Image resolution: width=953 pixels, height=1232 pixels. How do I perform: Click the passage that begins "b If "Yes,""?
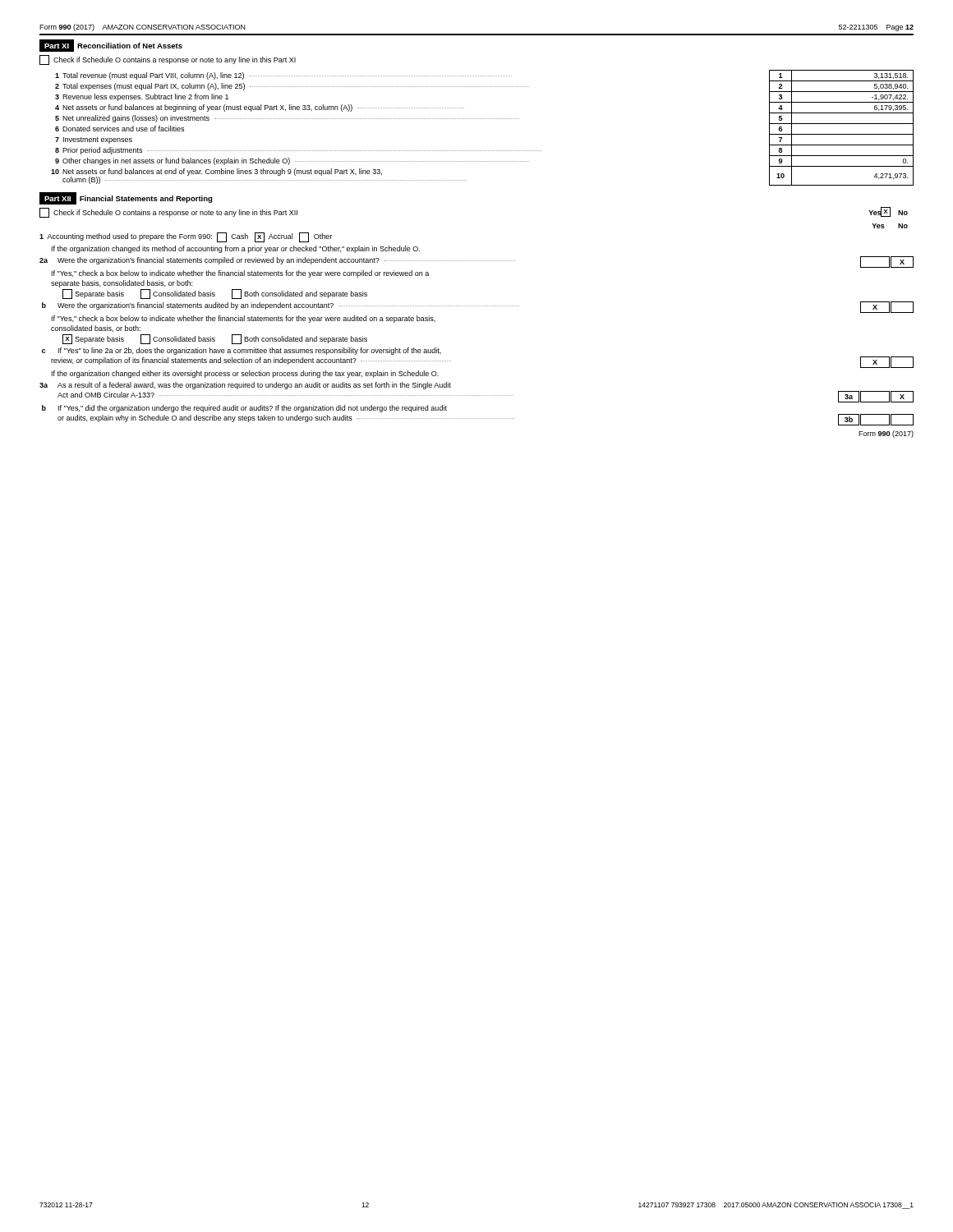(x=476, y=408)
